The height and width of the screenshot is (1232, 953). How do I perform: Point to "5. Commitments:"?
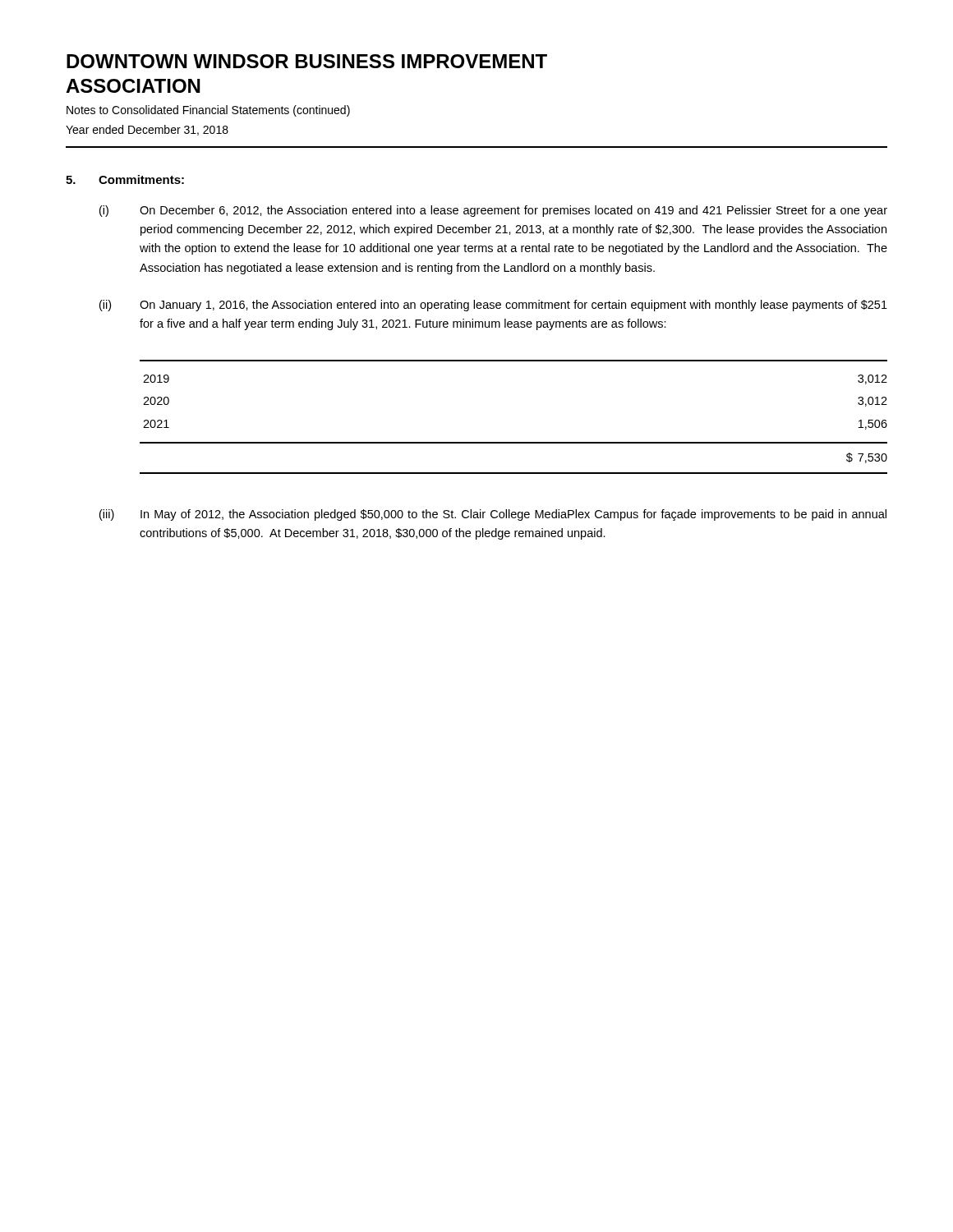click(x=125, y=179)
